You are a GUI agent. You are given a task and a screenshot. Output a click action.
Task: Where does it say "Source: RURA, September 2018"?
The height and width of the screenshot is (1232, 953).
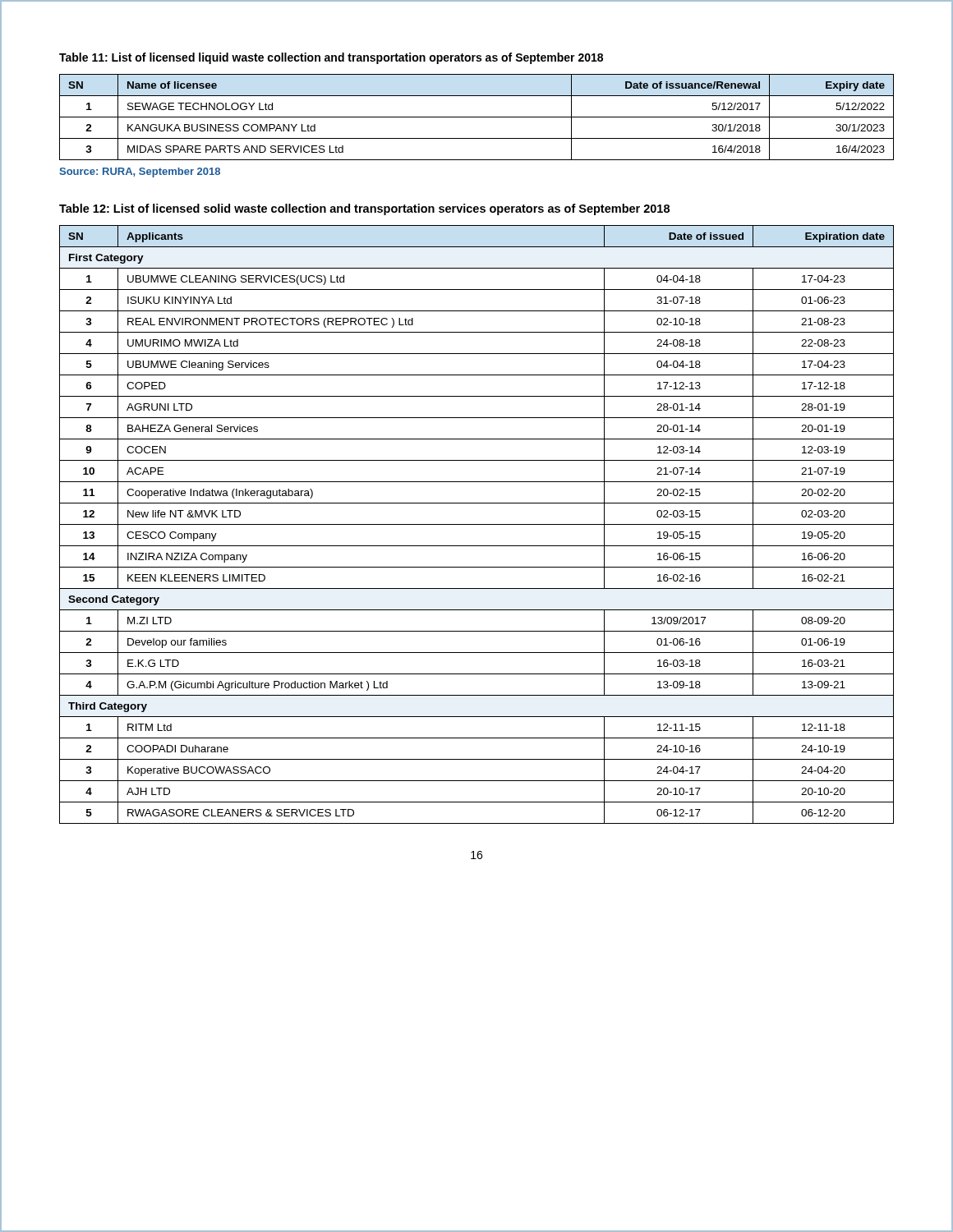(x=140, y=171)
